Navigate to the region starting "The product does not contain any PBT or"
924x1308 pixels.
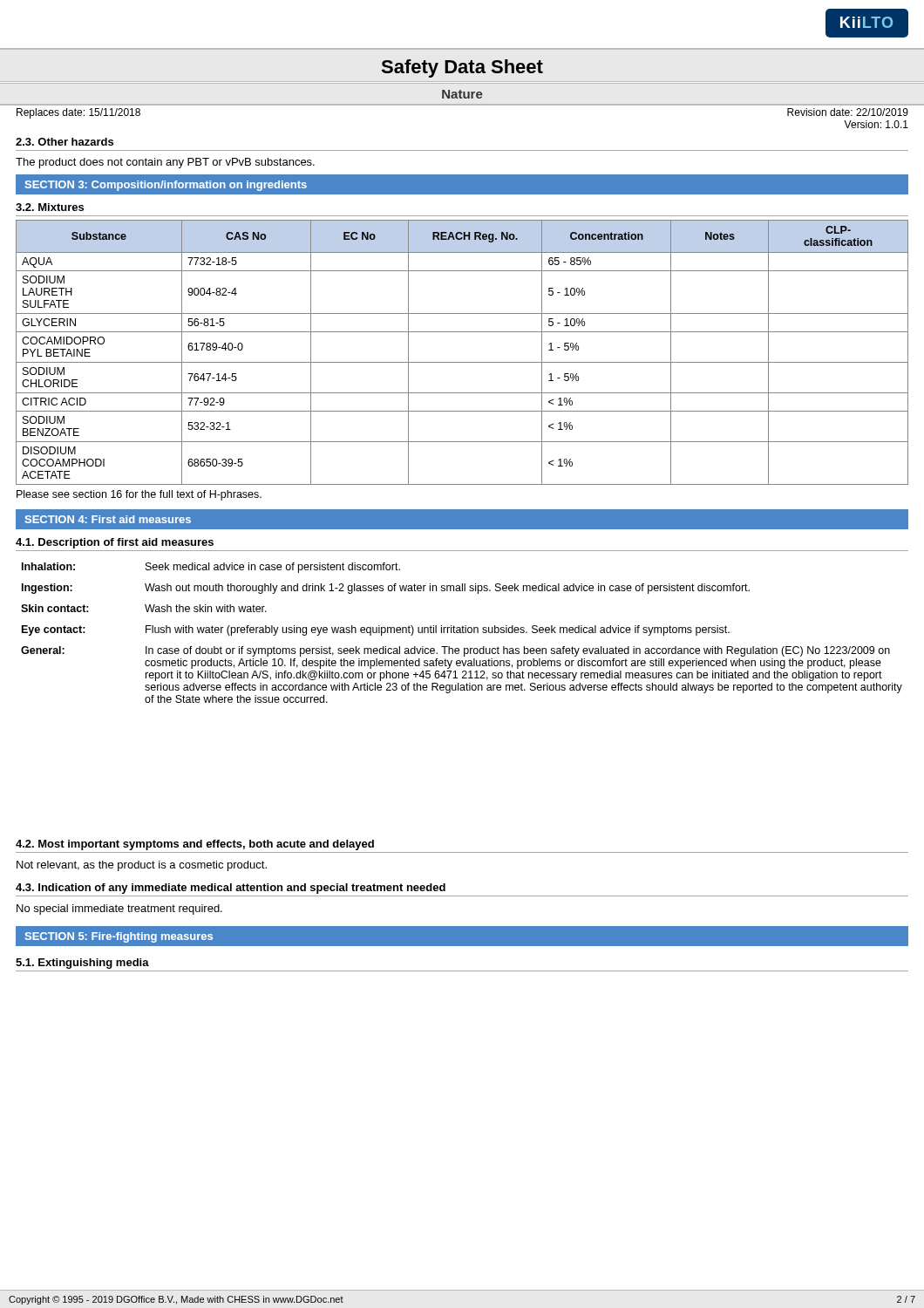166,162
